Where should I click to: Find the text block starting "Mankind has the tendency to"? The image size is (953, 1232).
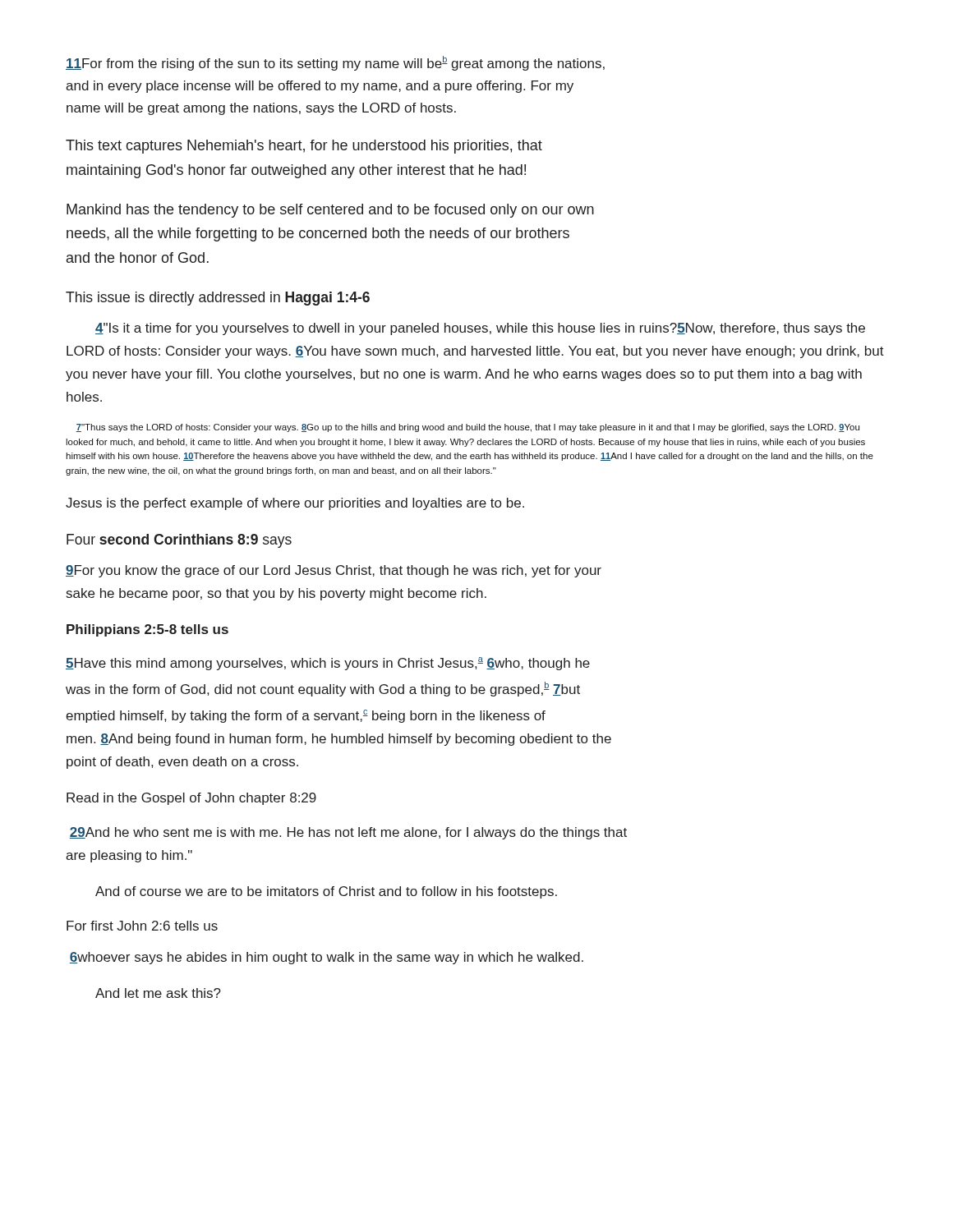(x=330, y=234)
